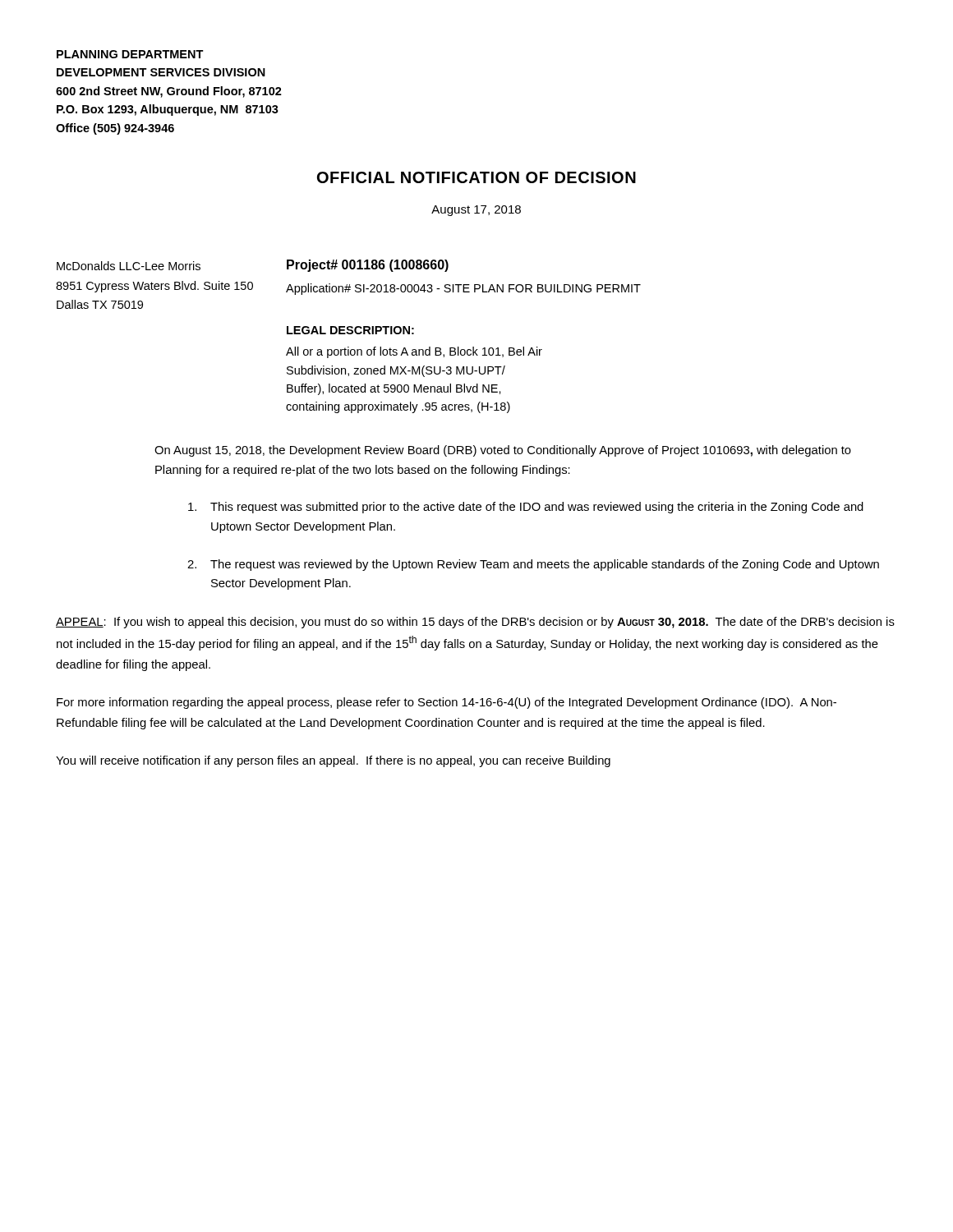Viewport: 953px width, 1232px height.
Task: Locate the element starting "August 17, 2018"
Action: [x=476, y=209]
